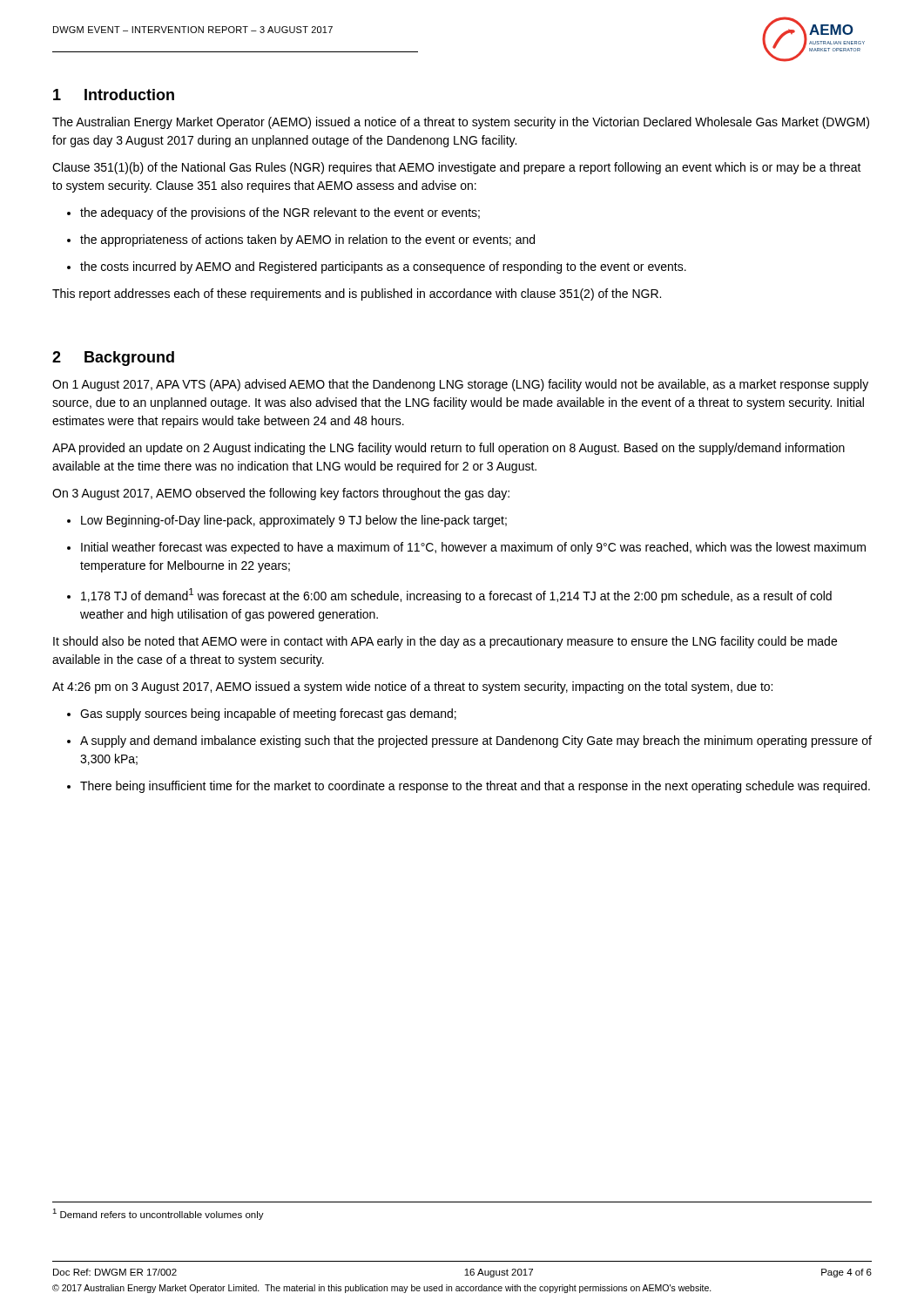Find the list item that reads "Initial weather forecast was"
This screenshot has height=1307, width=924.
[x=462, y=557]
